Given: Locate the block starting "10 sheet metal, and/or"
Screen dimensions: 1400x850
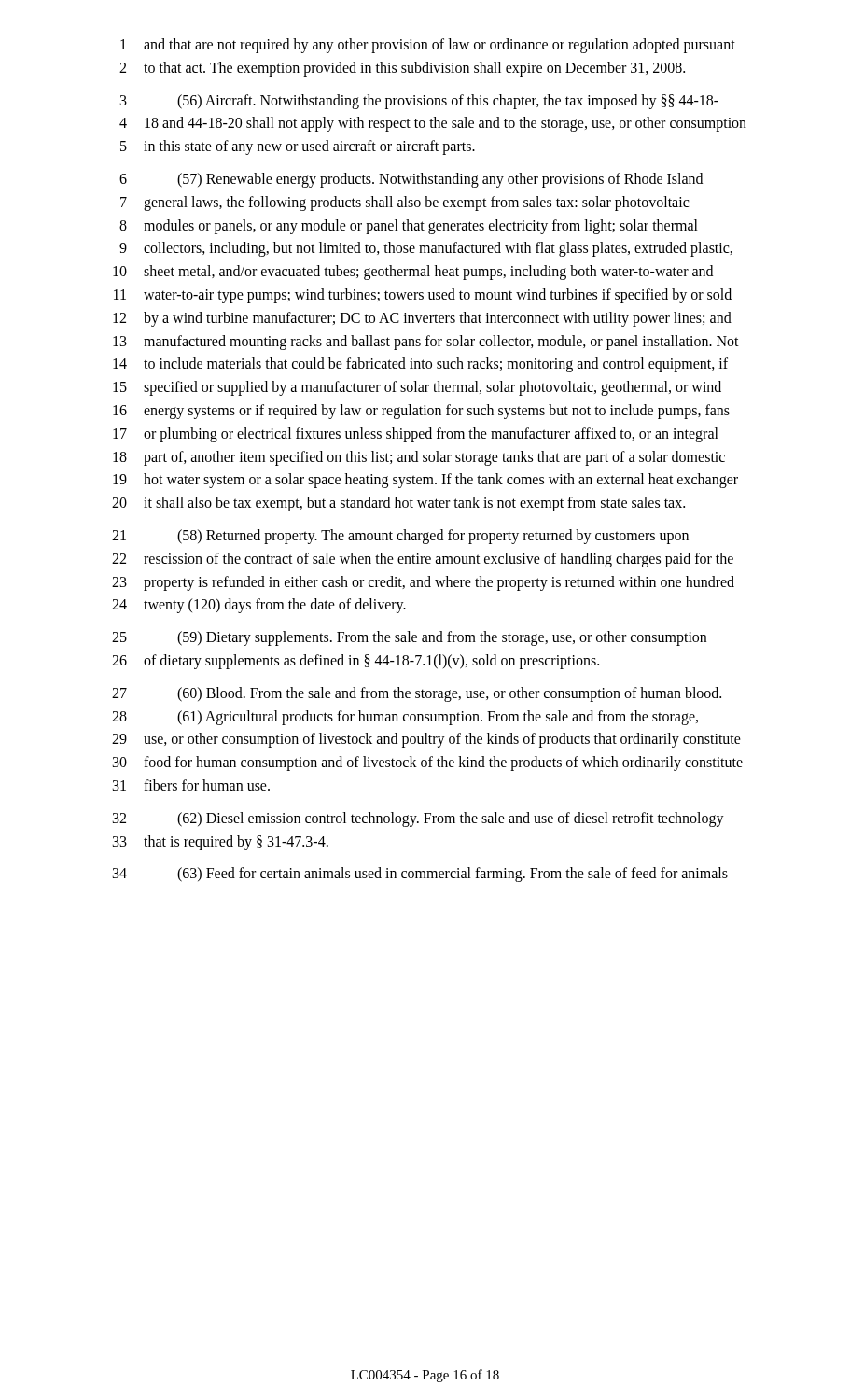Looking at the screenshot, I should [x=434, y=272].
